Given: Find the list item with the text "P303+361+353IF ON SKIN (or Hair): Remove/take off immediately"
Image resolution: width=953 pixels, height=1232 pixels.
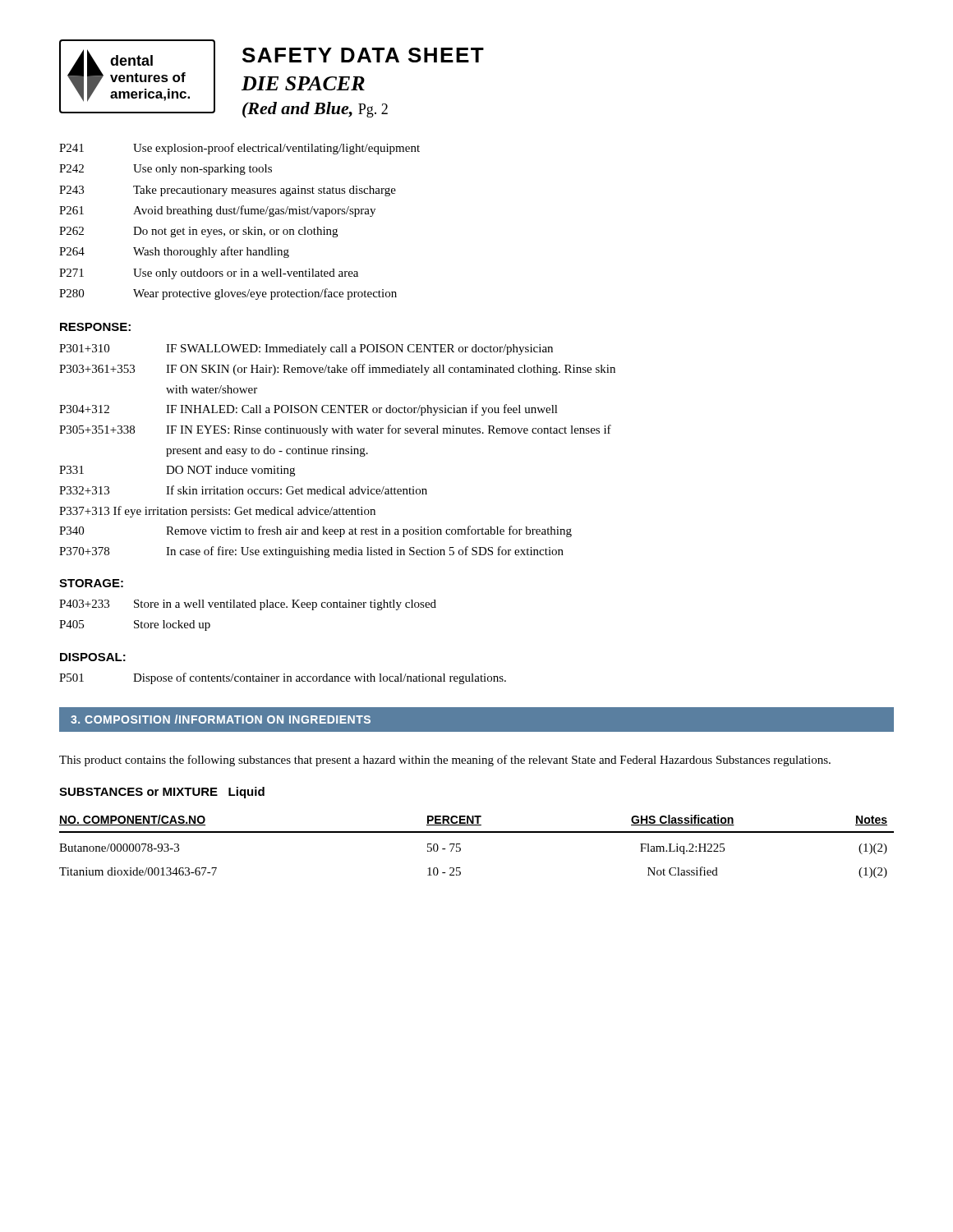Looking at the screenshot, I should pyautogui.click(x=476, y=379).
